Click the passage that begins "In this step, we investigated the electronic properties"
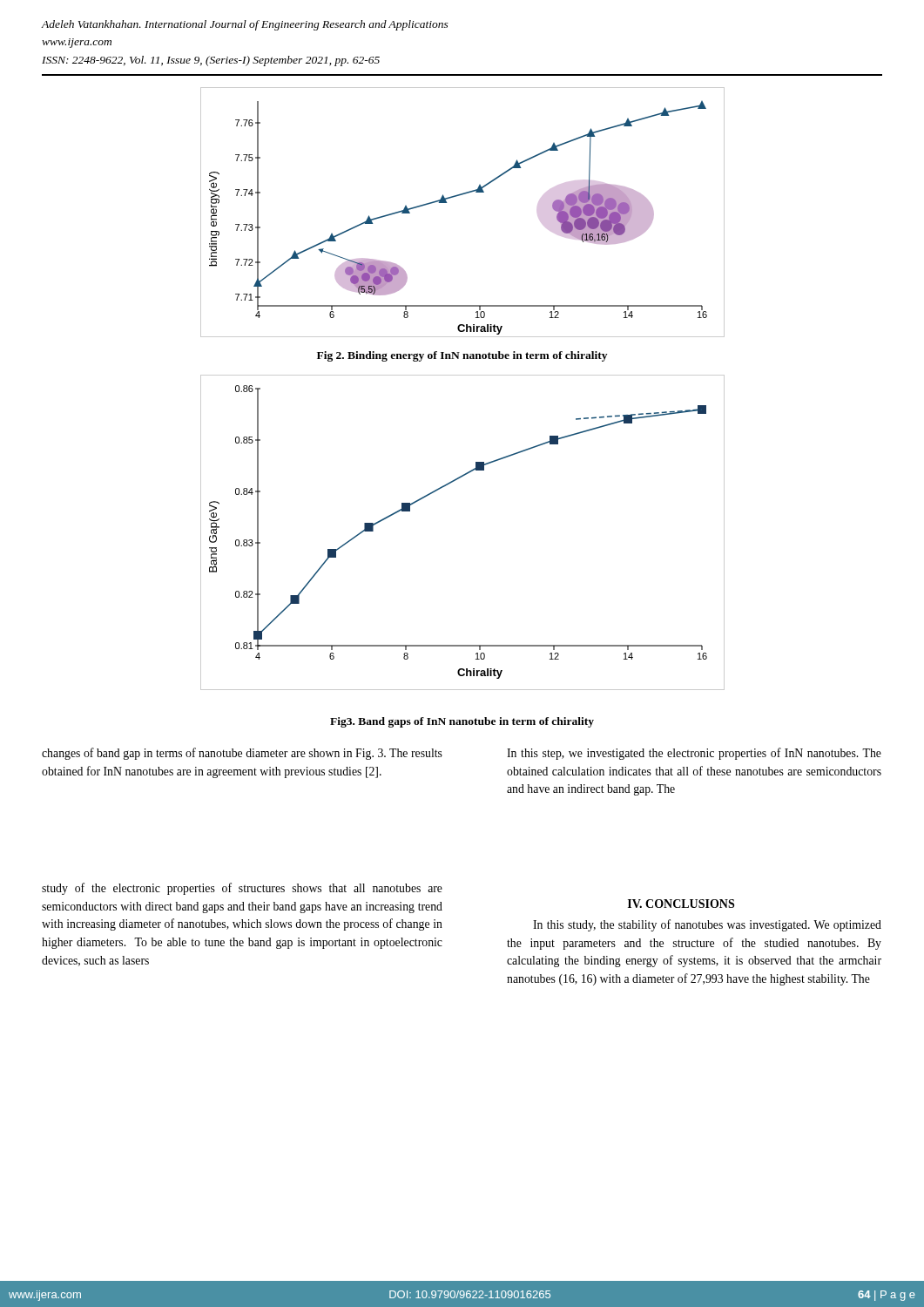This screenshot has width=924, height=1307. [694, 772]
